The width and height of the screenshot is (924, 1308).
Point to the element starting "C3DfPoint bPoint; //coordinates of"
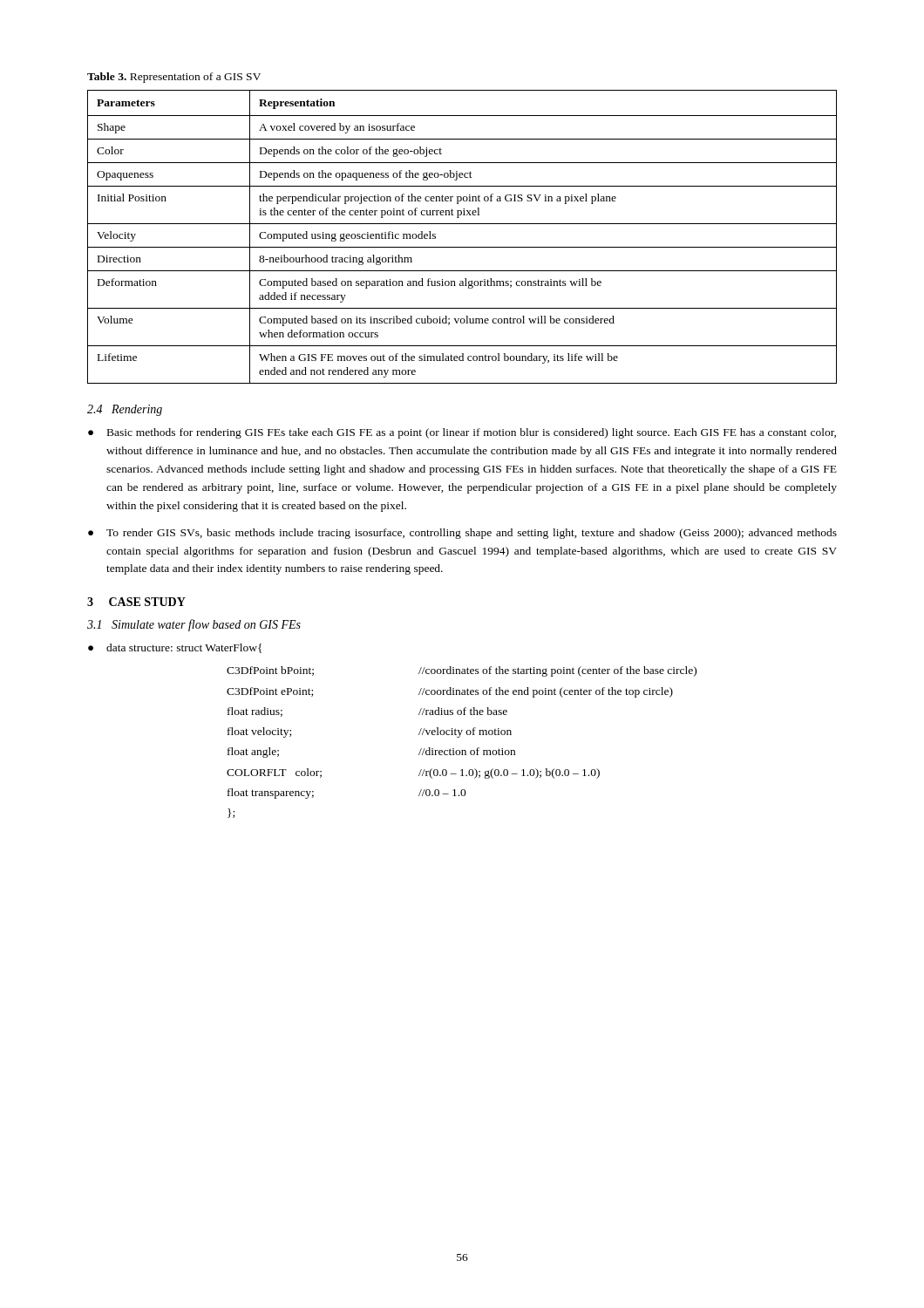462,671
